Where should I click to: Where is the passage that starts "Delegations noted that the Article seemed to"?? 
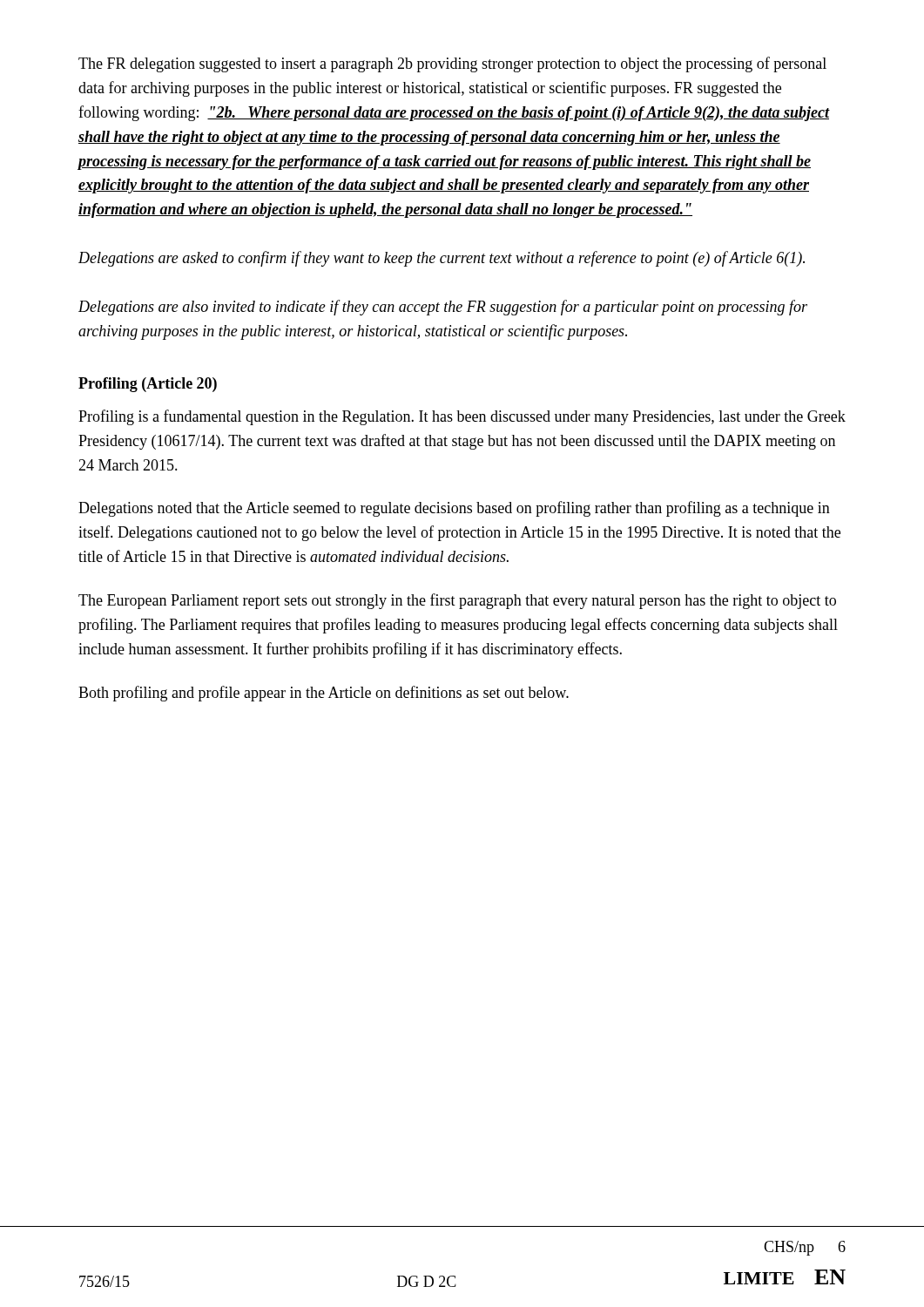[460, 533]
